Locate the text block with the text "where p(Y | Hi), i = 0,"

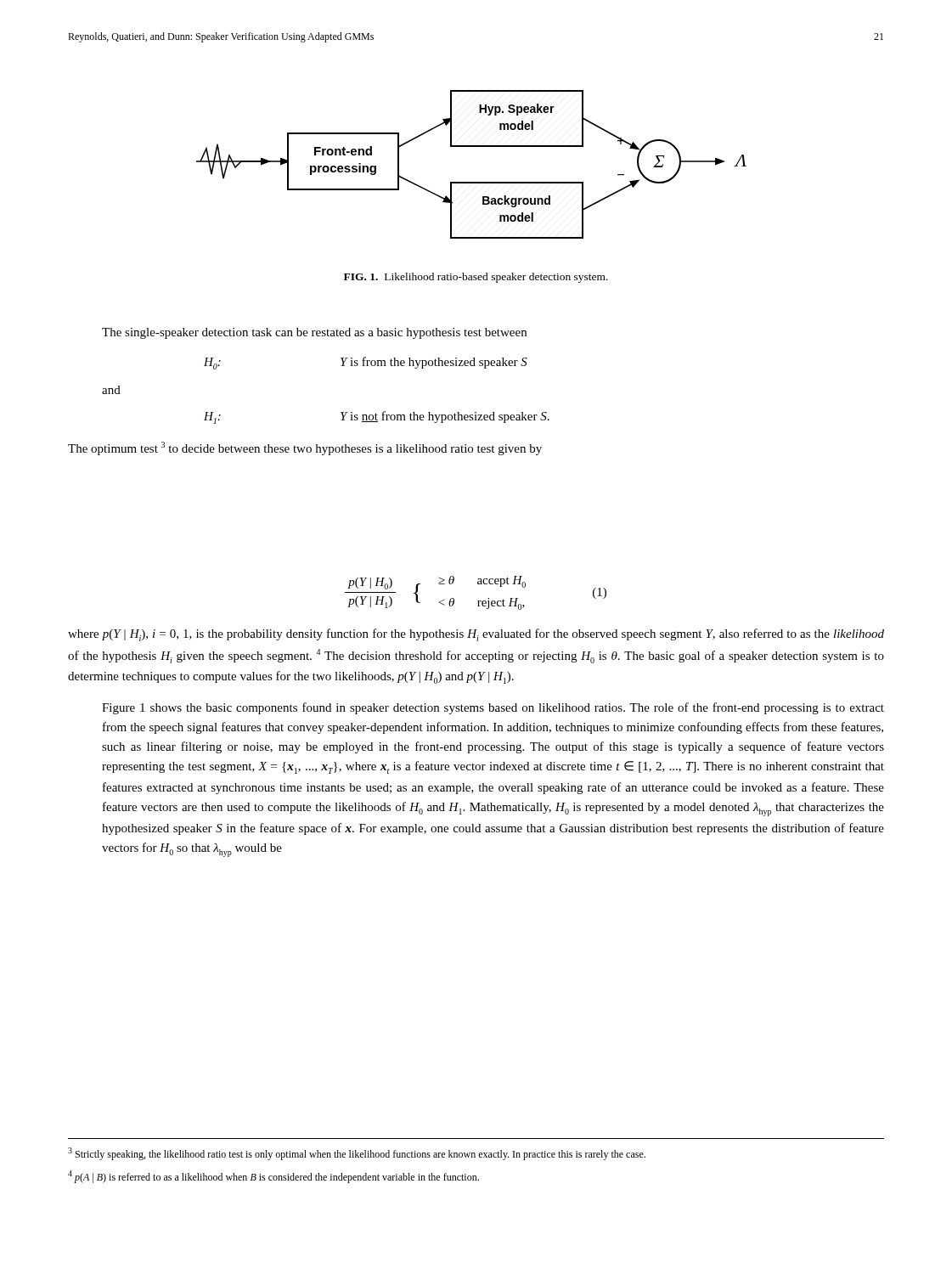[x=476, y=742]
